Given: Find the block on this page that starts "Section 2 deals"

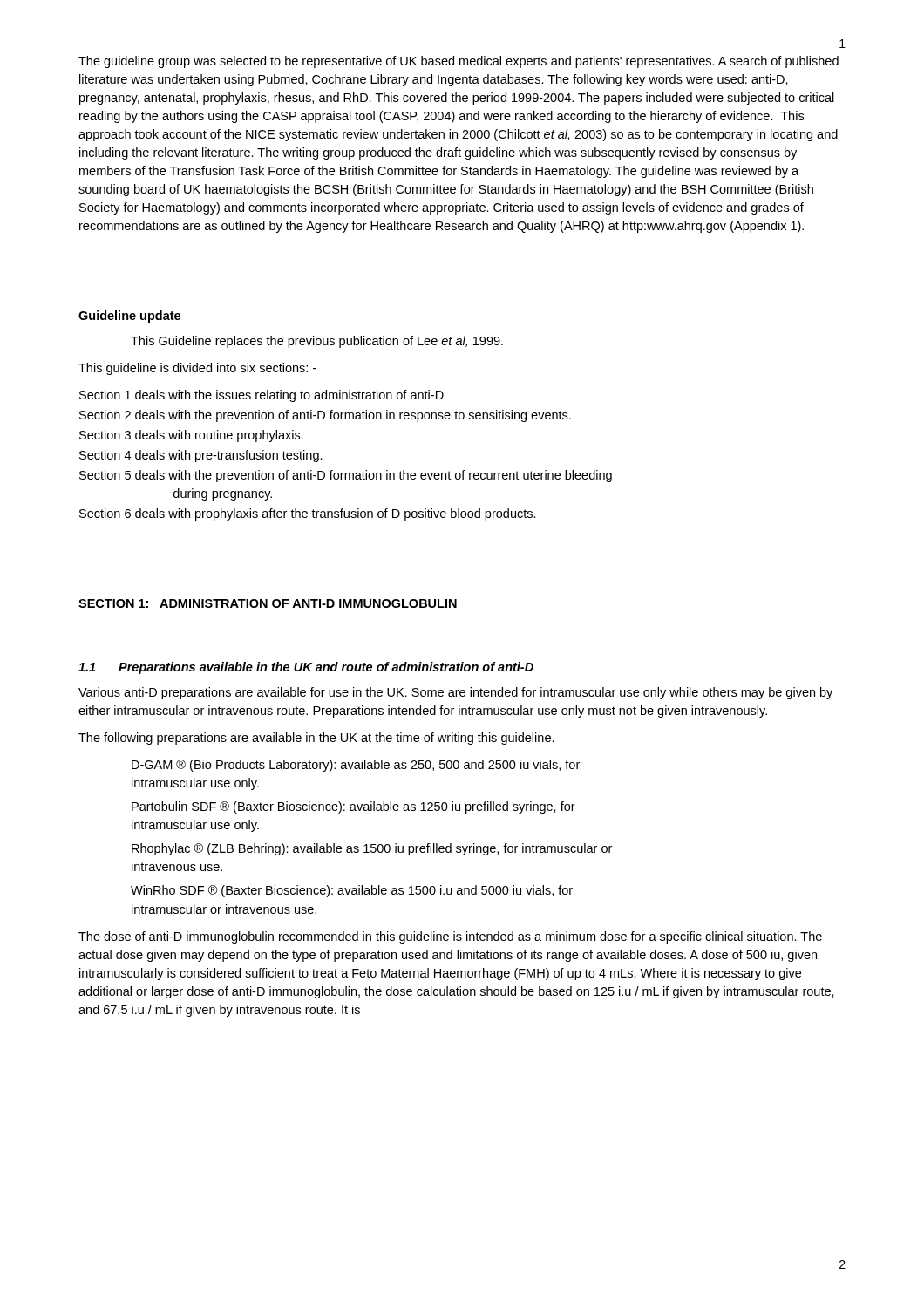Looking at the screenshot, I should click(325, 415).
